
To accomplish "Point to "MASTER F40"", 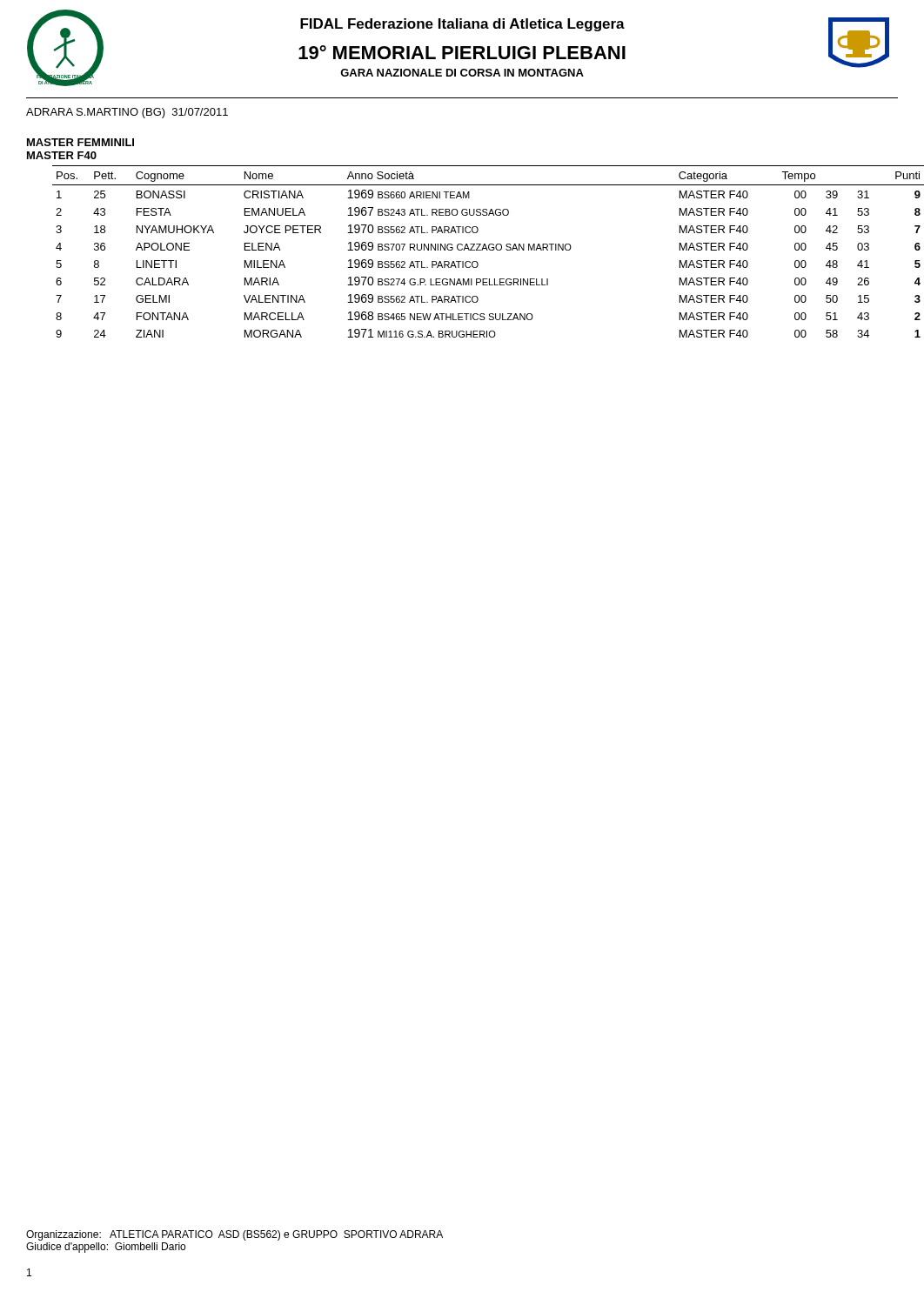I will click(61, 155).
